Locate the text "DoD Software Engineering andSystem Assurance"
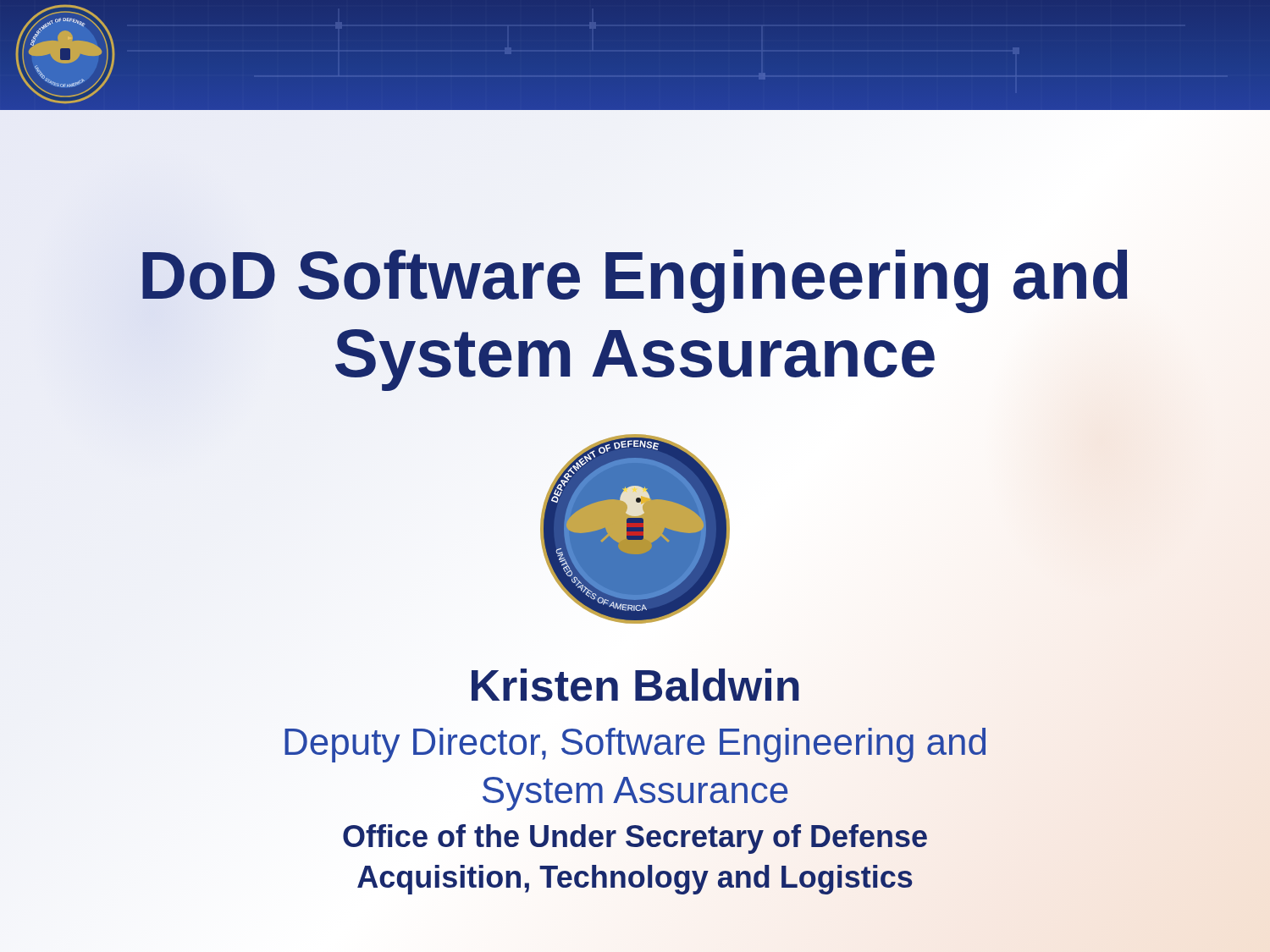Viewport: 1270px width, 952px height. (x=635, y=315)
